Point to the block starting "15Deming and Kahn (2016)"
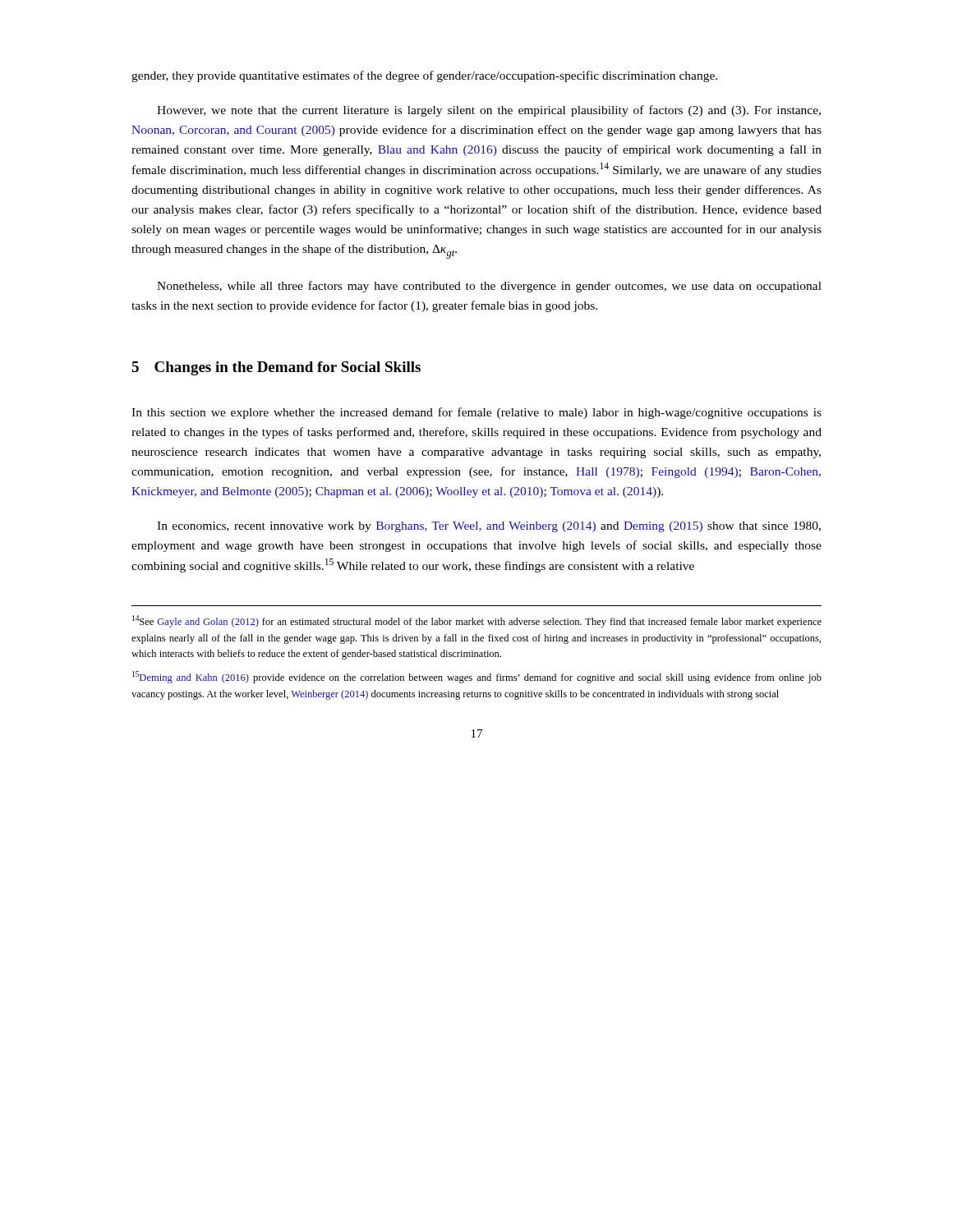This screenshot has width=953, height=1232. point(476,686)
